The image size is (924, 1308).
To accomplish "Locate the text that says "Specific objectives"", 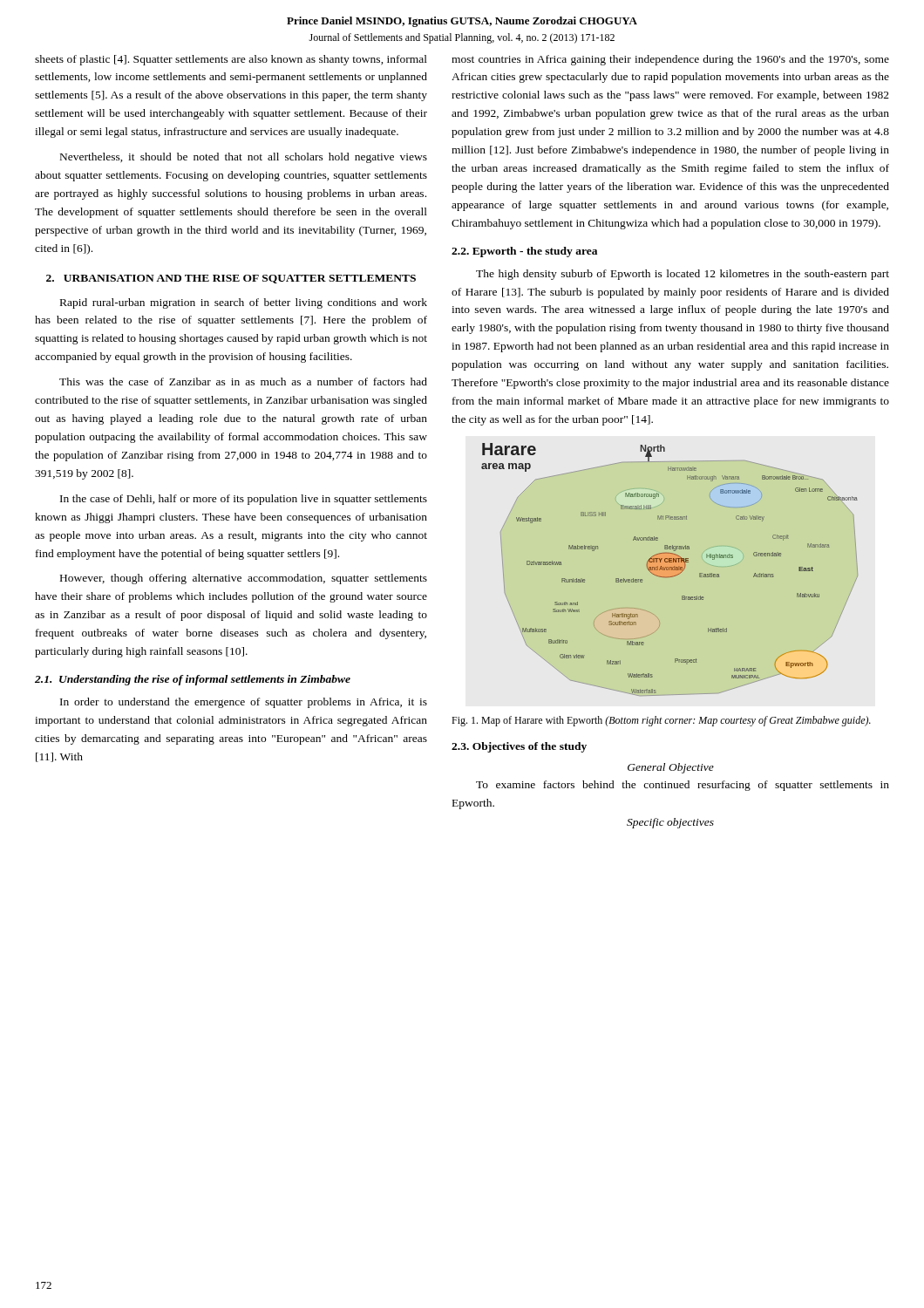I will [670, 822].
